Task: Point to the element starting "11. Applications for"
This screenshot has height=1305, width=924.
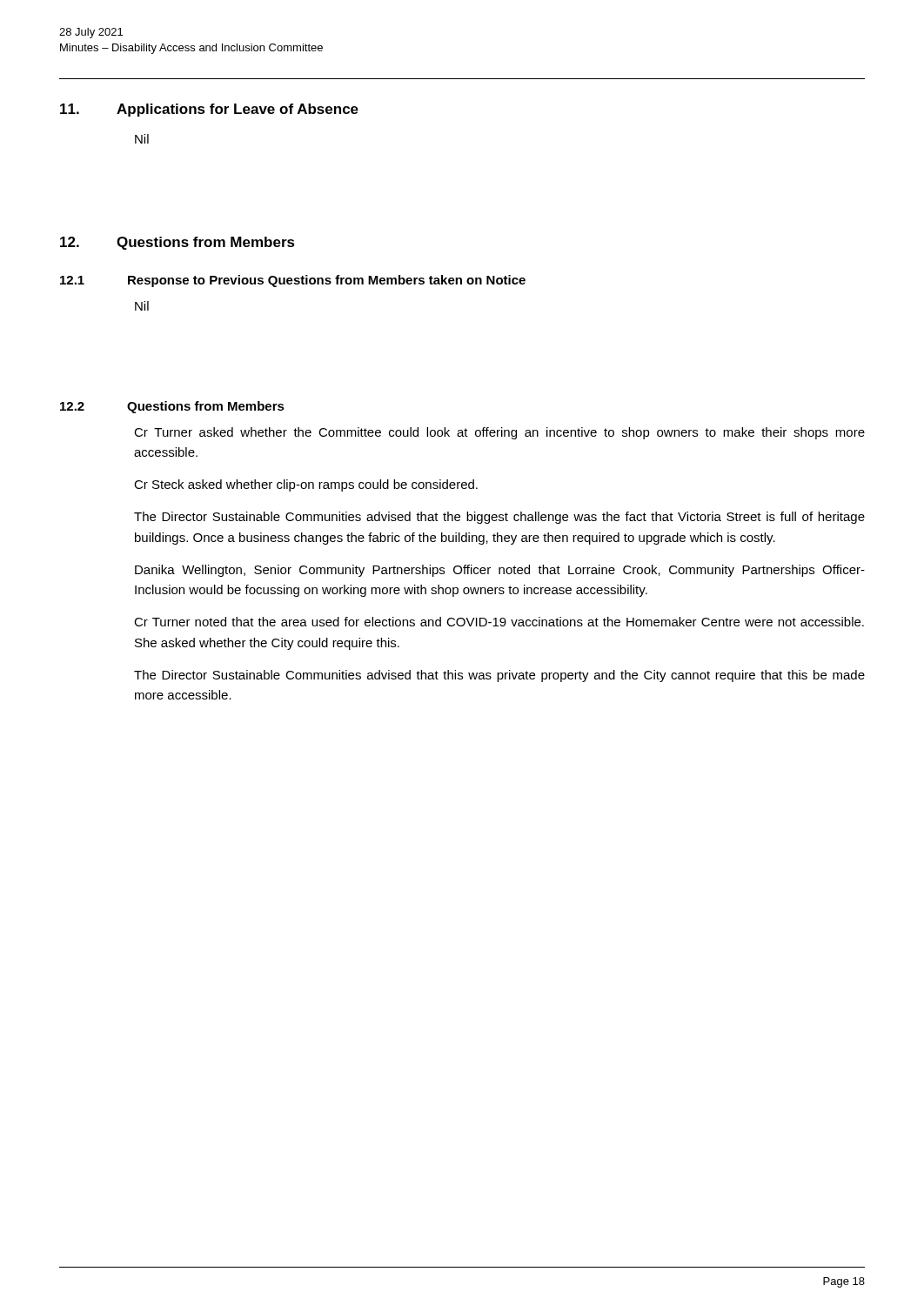Action: [x=209, y=110]
